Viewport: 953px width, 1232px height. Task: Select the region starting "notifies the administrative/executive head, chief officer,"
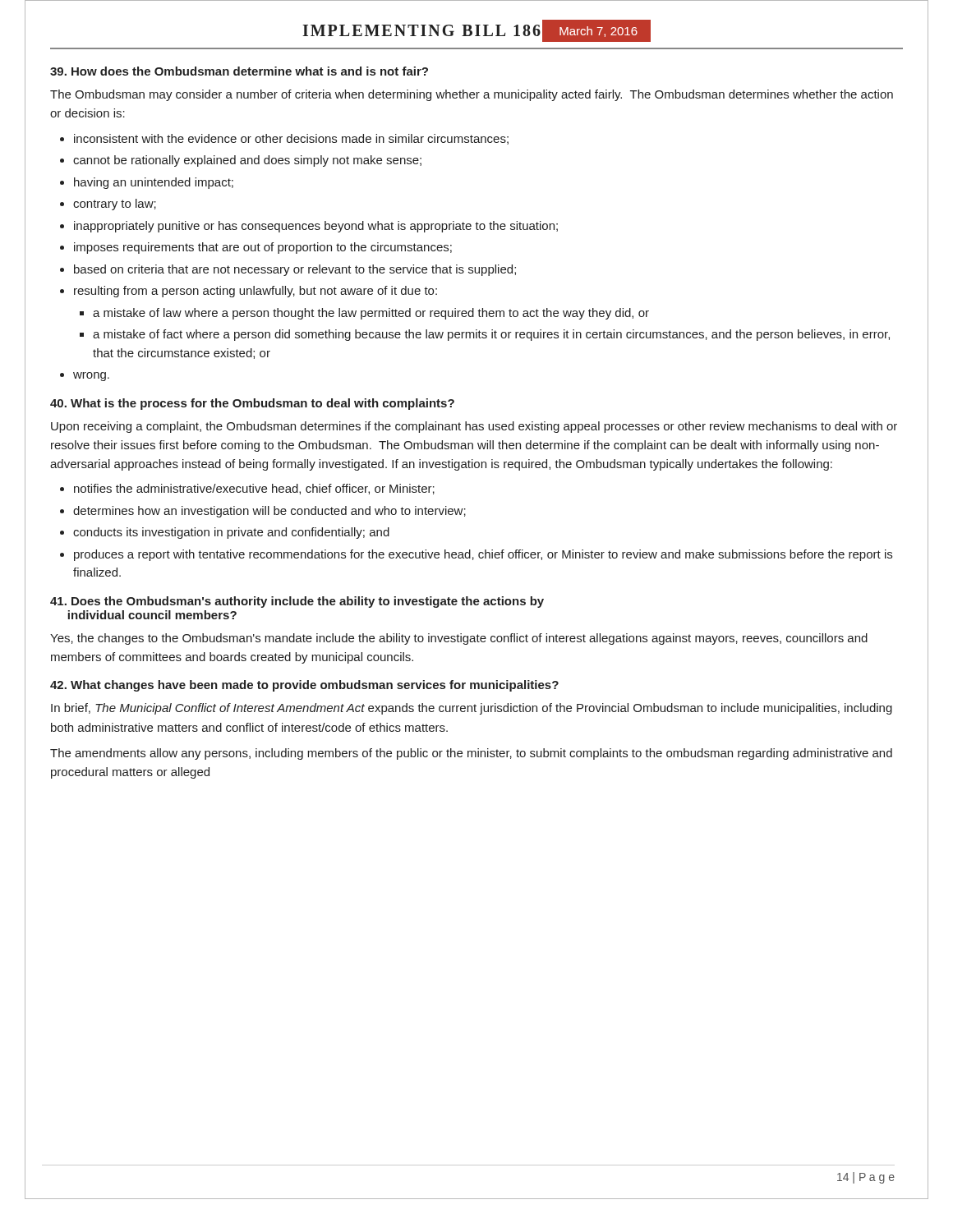click(x=247, y=489)
